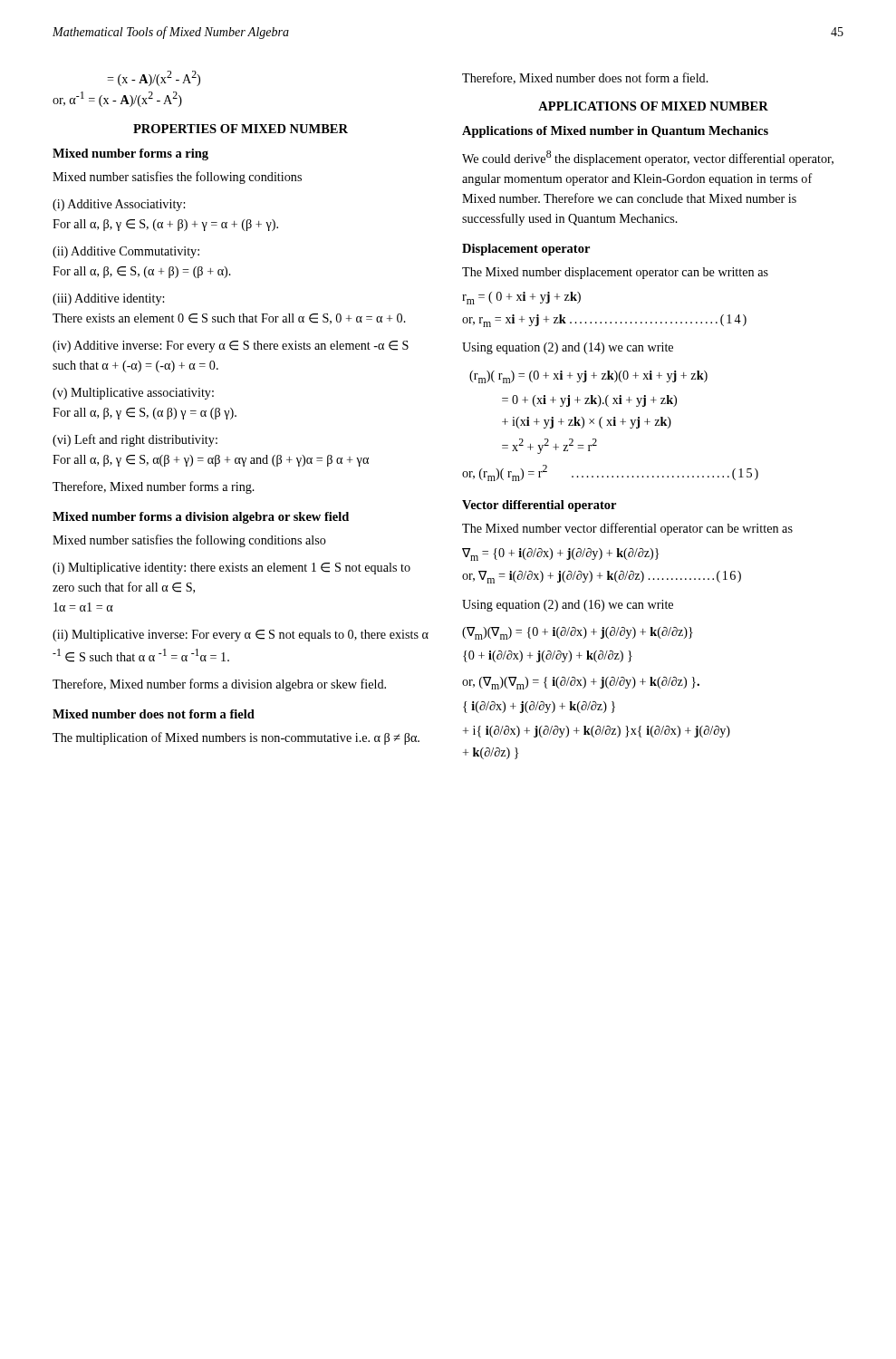This screenshot has width=896, height=1359.
Task: Navigate to the region starting "rm = ( 0 + xi + yj"
Action: (x=522, y=298)
